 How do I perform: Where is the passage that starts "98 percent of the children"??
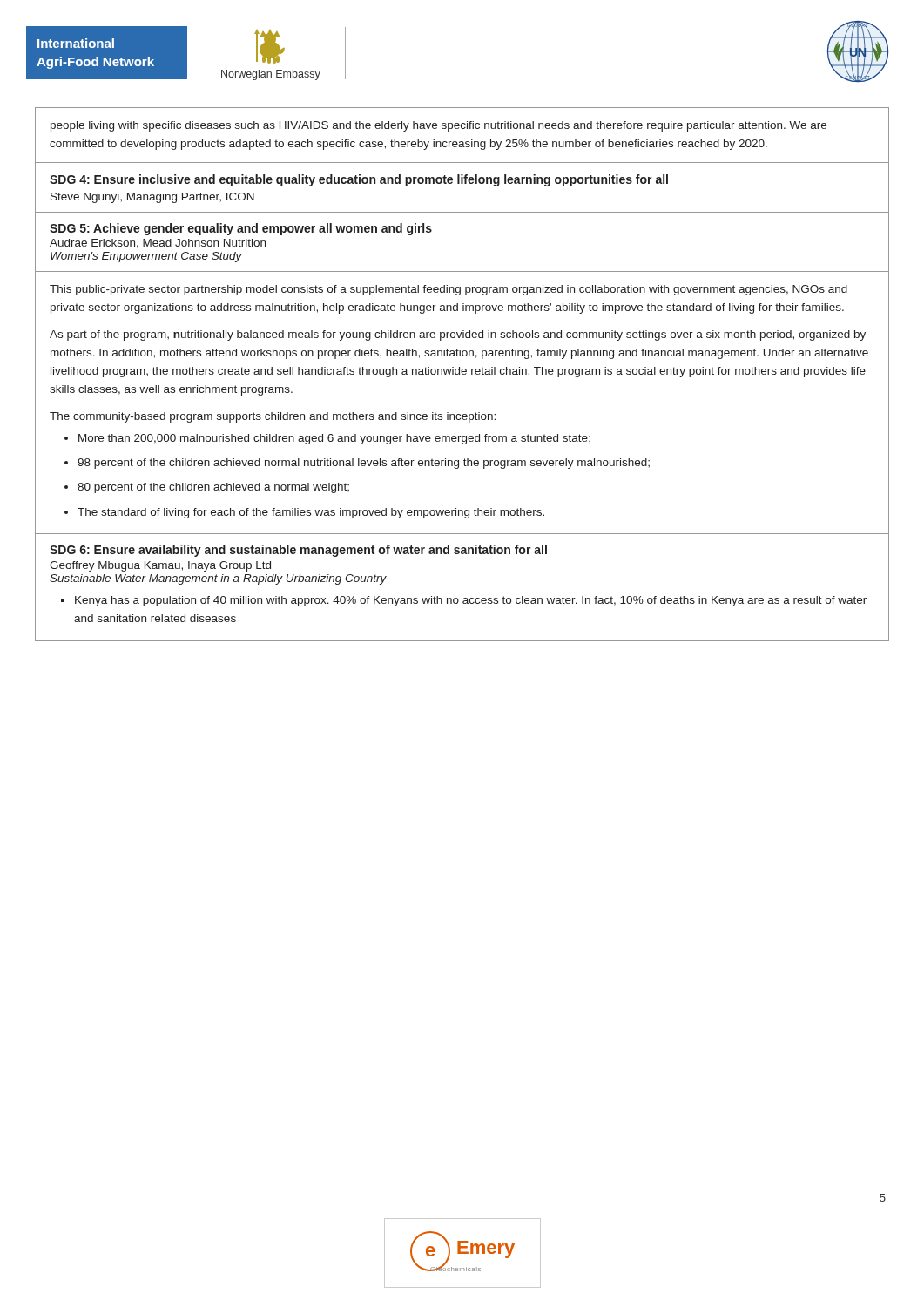[x=364, y=462]
